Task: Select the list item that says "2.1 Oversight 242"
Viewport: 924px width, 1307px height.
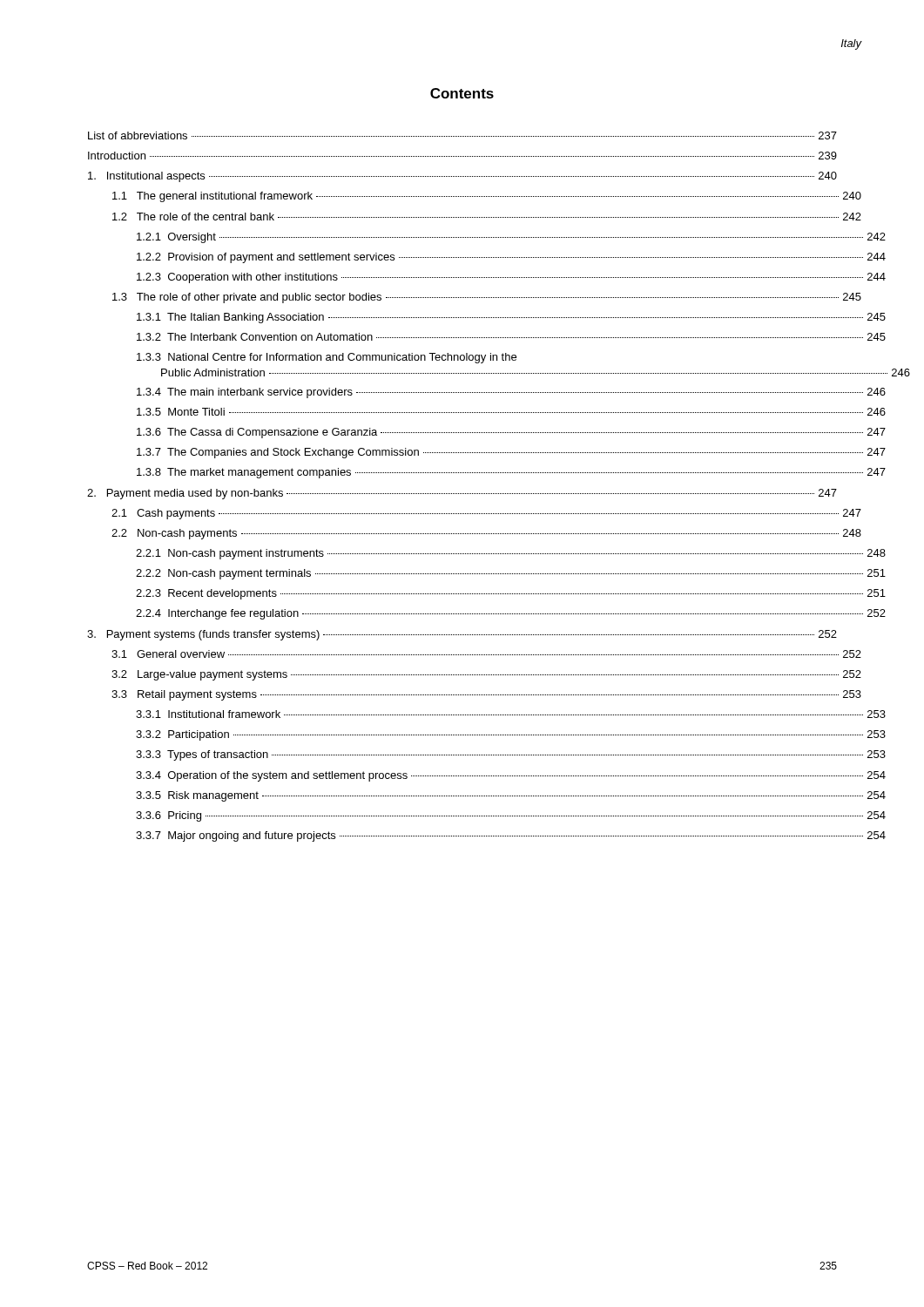Action: pos(462,237)
